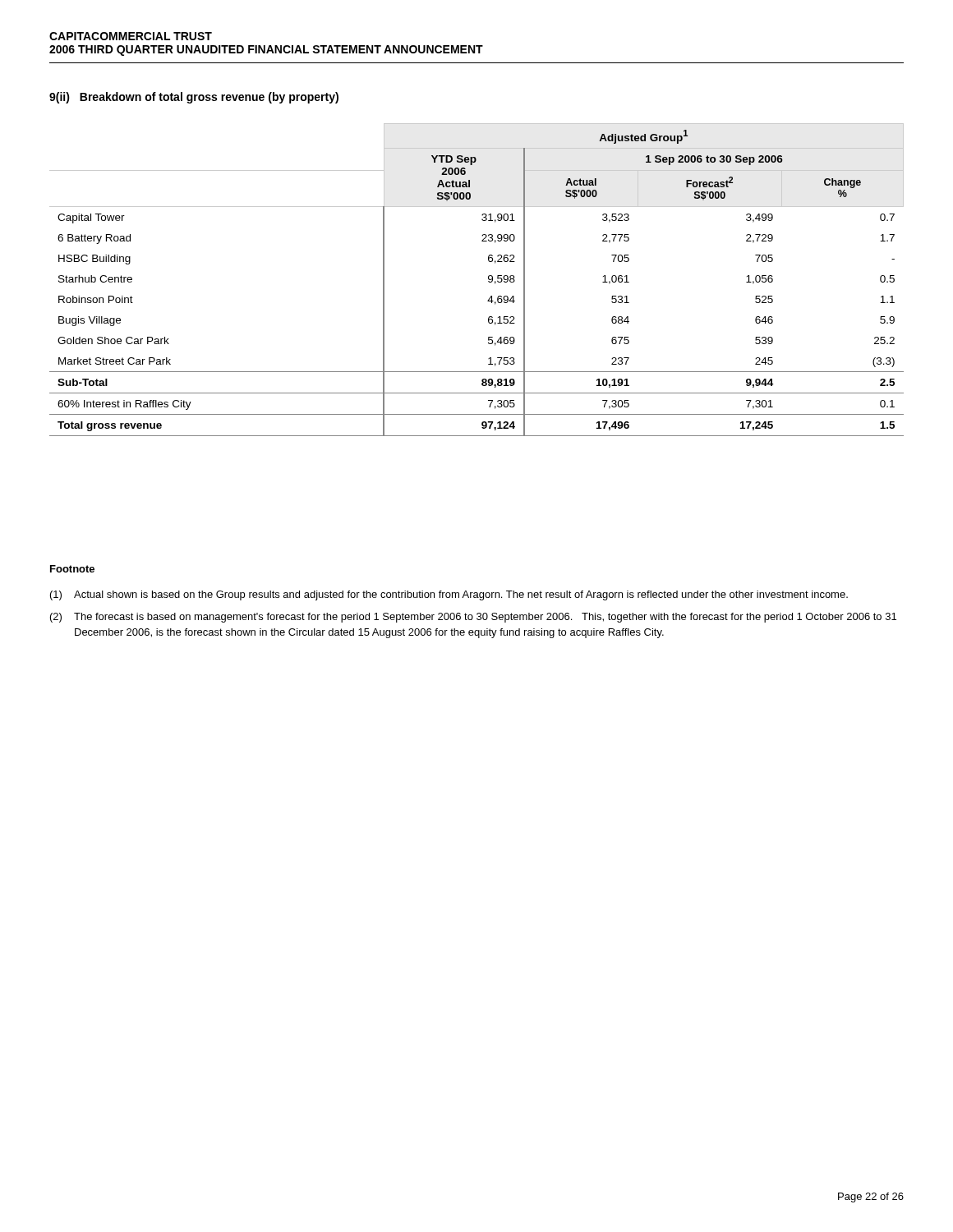This screenshot has width=953, height=1232.
Task: Point to the block beginning "(1) Actual shown is based"
Action: click(x=476, y=614)
